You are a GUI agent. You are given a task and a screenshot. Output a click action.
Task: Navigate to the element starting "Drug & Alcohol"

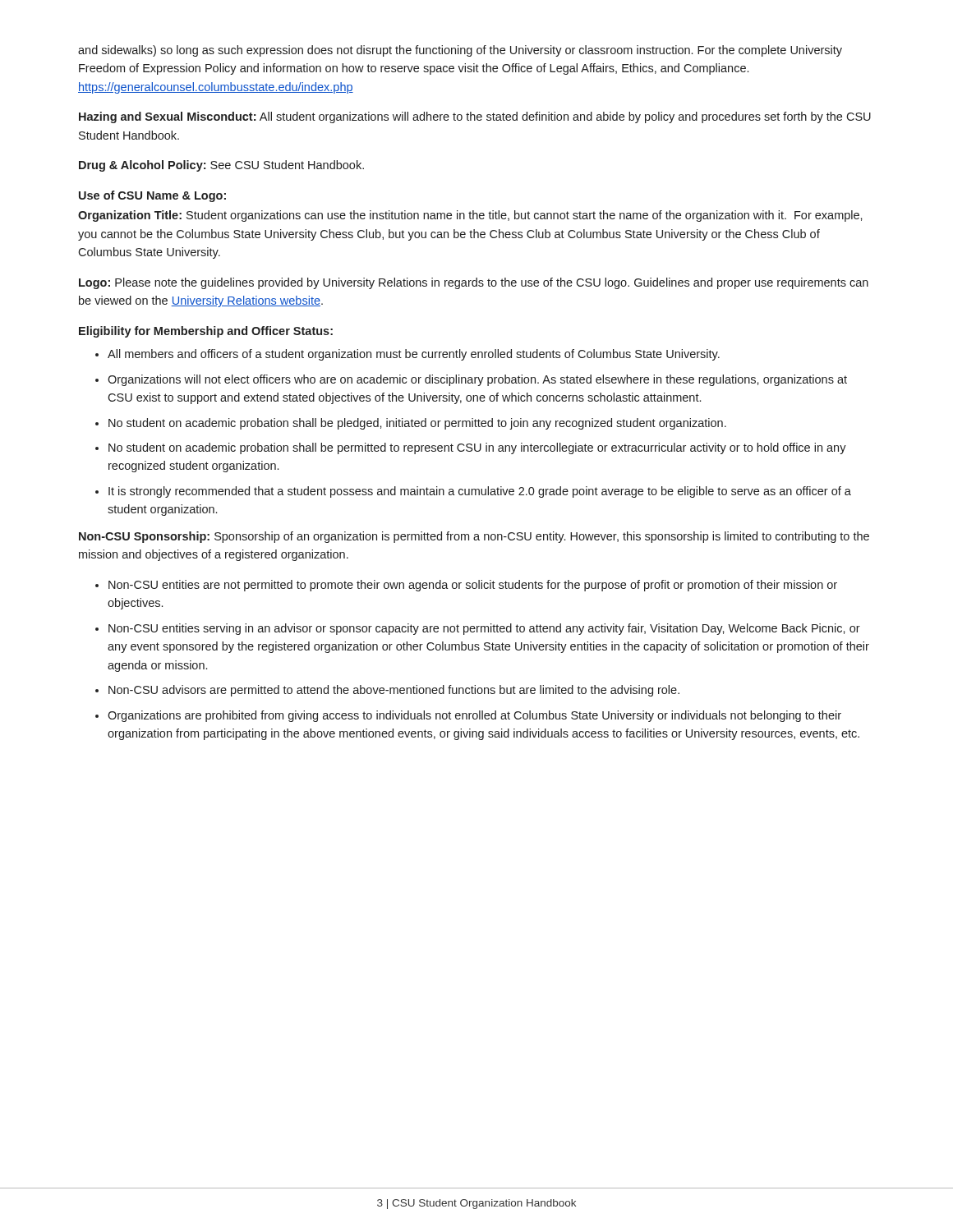tap(221, 166)
